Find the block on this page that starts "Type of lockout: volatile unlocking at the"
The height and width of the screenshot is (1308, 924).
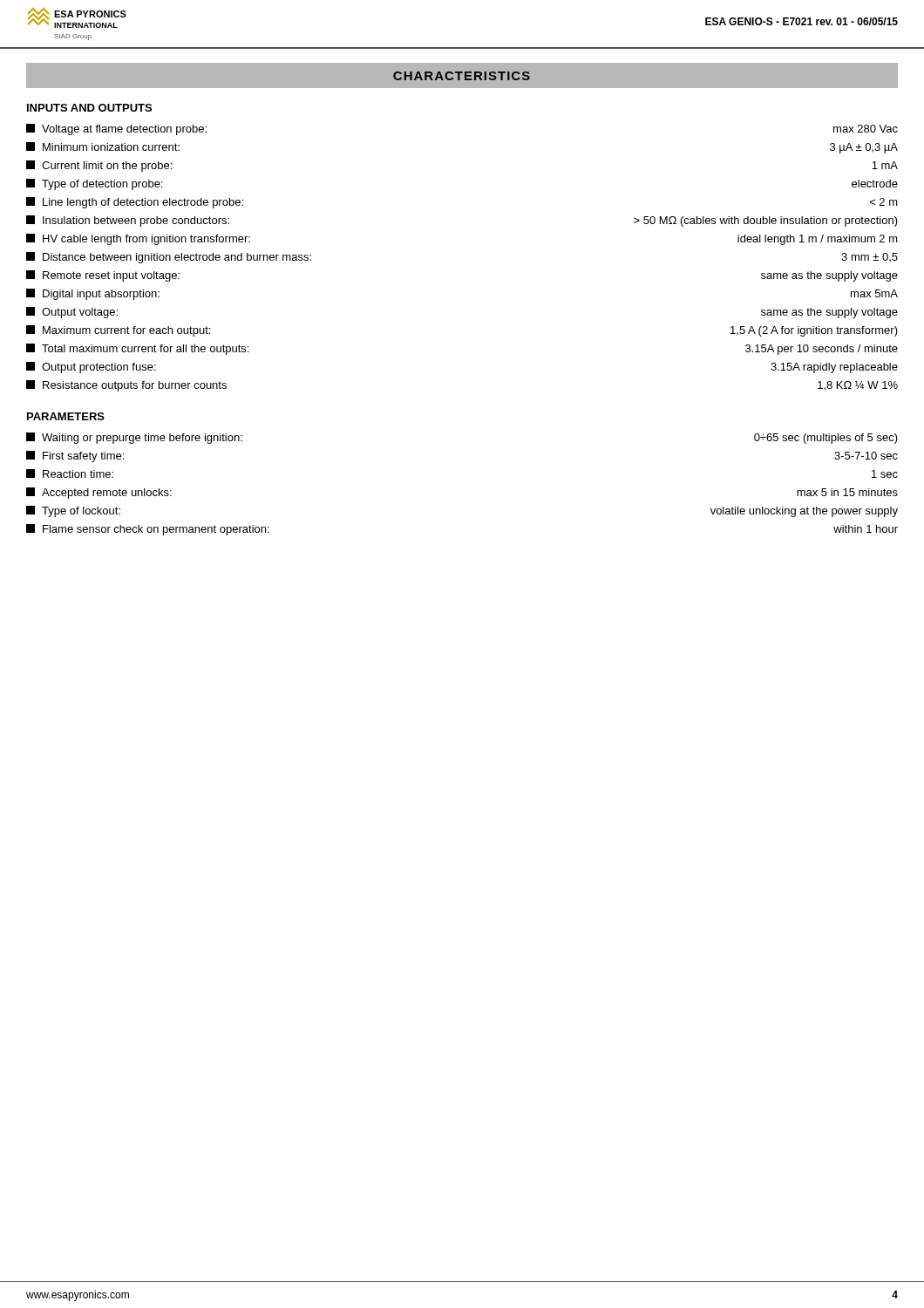point(75,511)
